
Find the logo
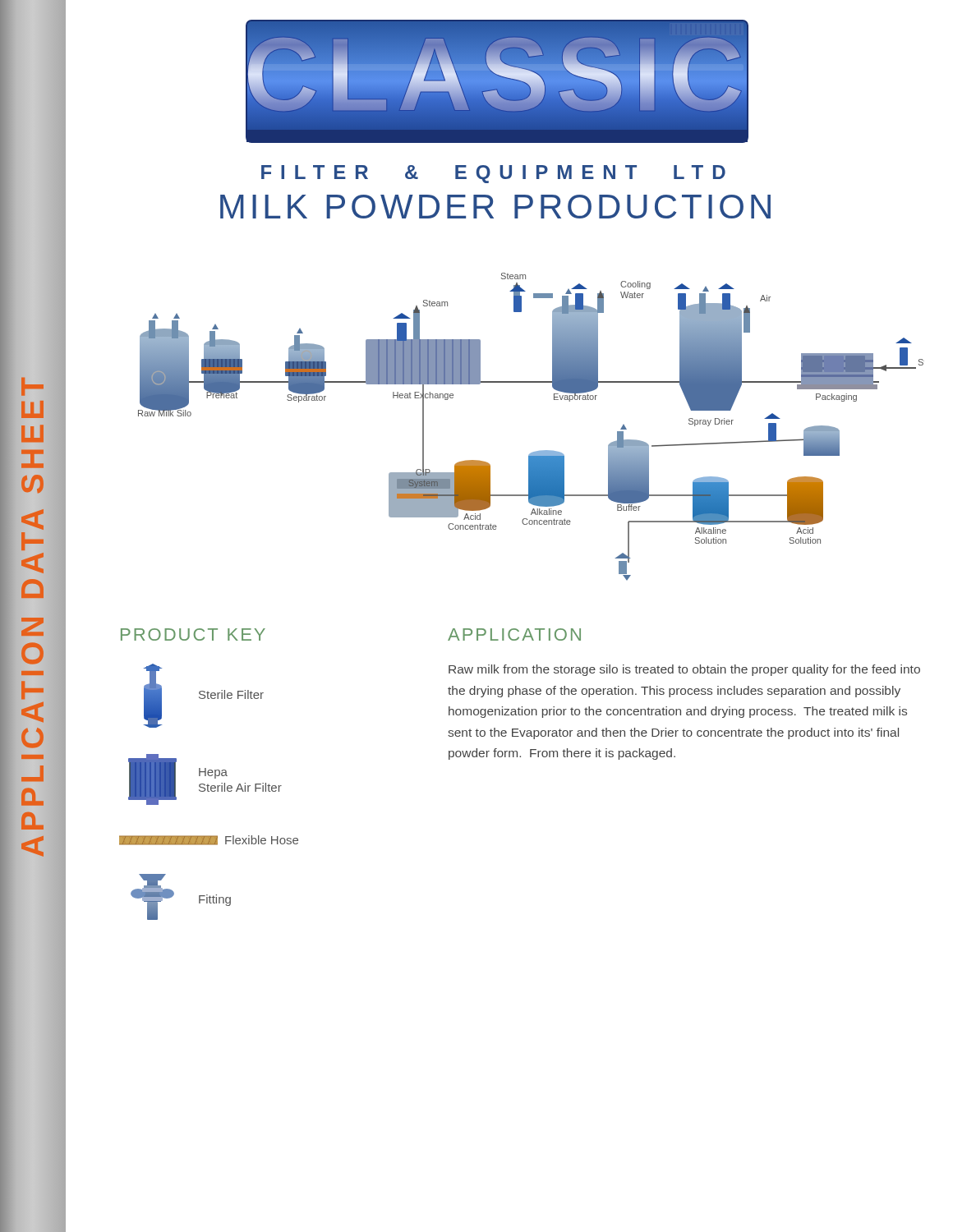click(x=497, y=122)
